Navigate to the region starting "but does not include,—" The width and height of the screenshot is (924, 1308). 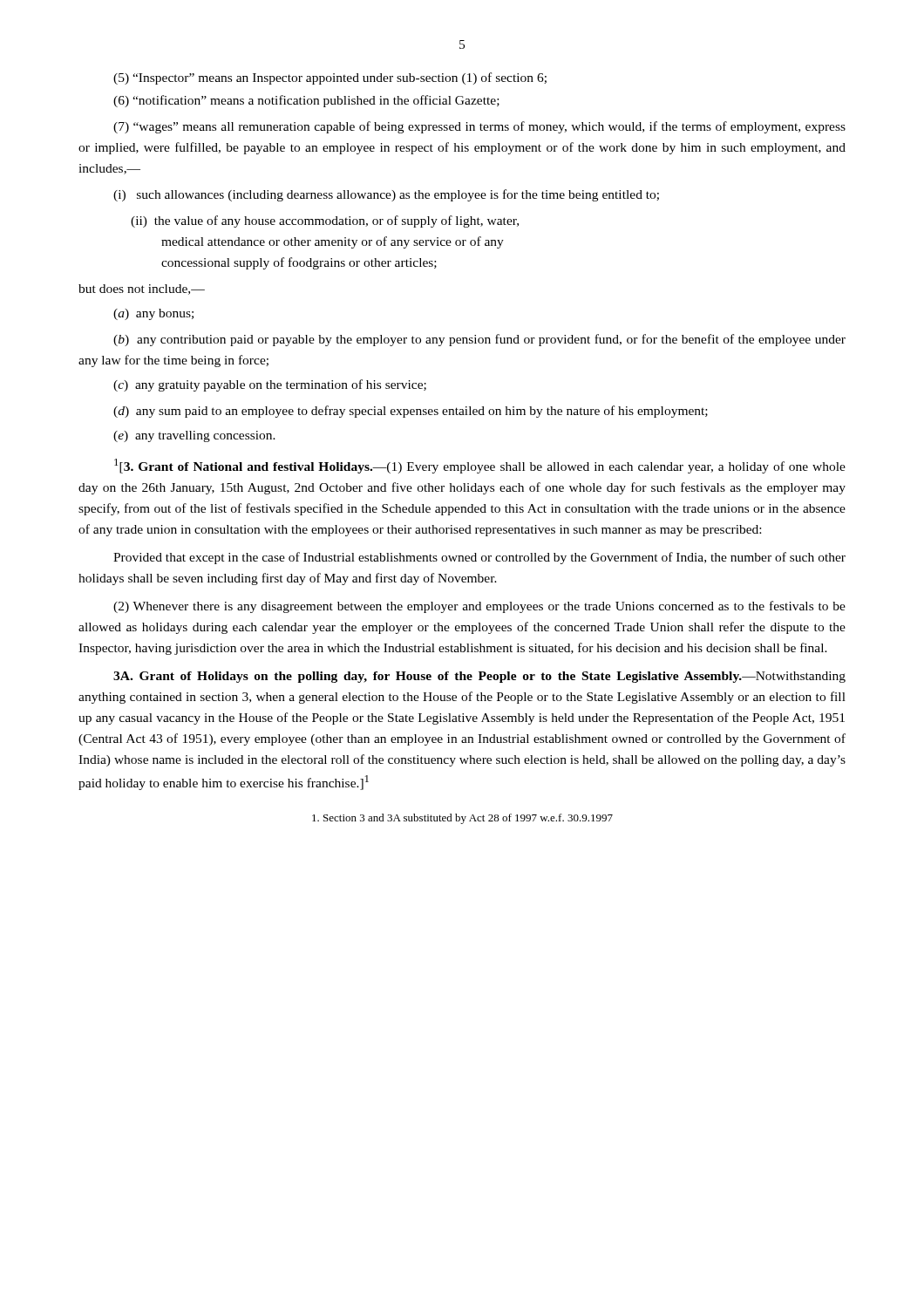142,289
